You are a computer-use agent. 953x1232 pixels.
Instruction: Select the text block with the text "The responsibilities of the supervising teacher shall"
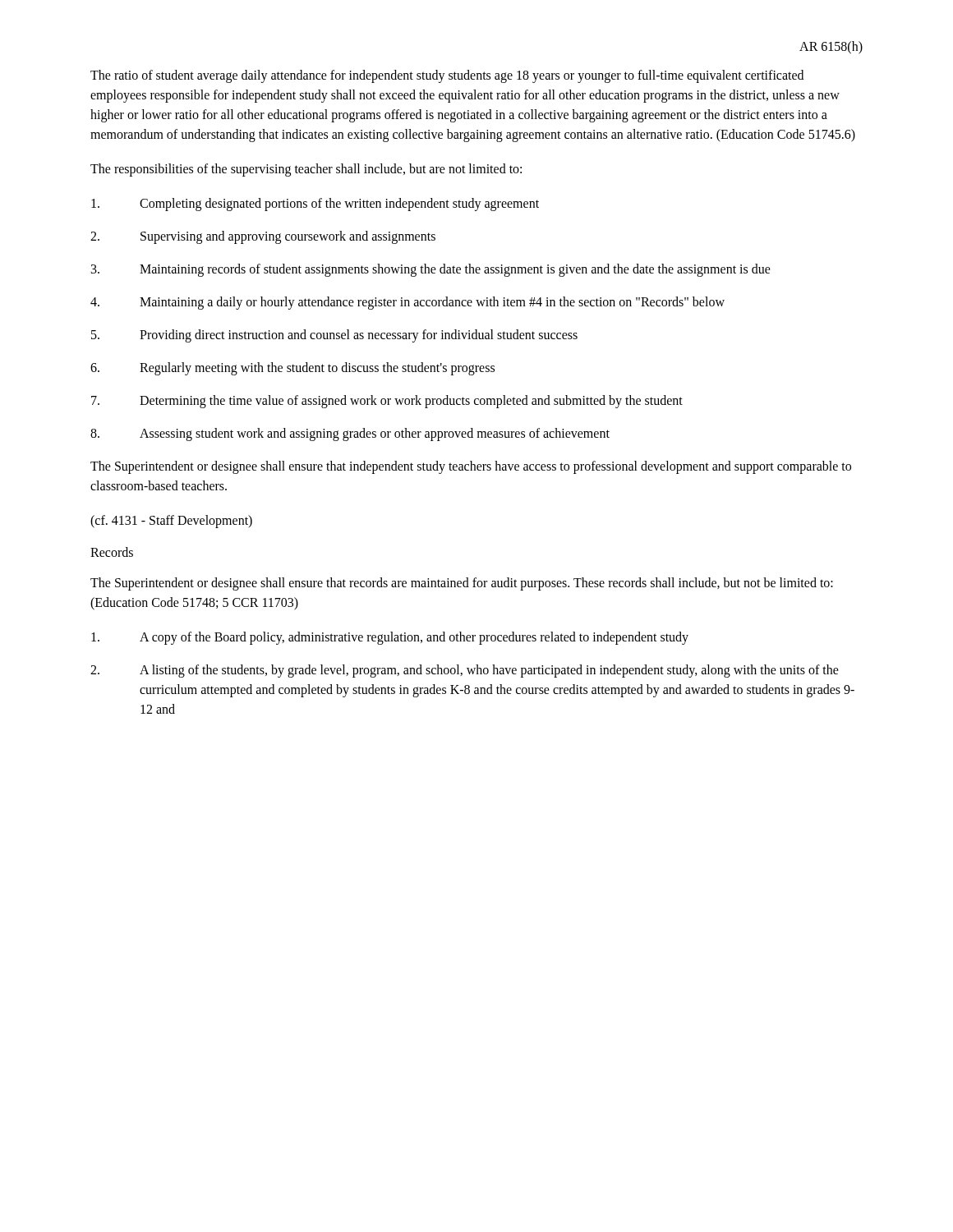(x=307, y=169)
